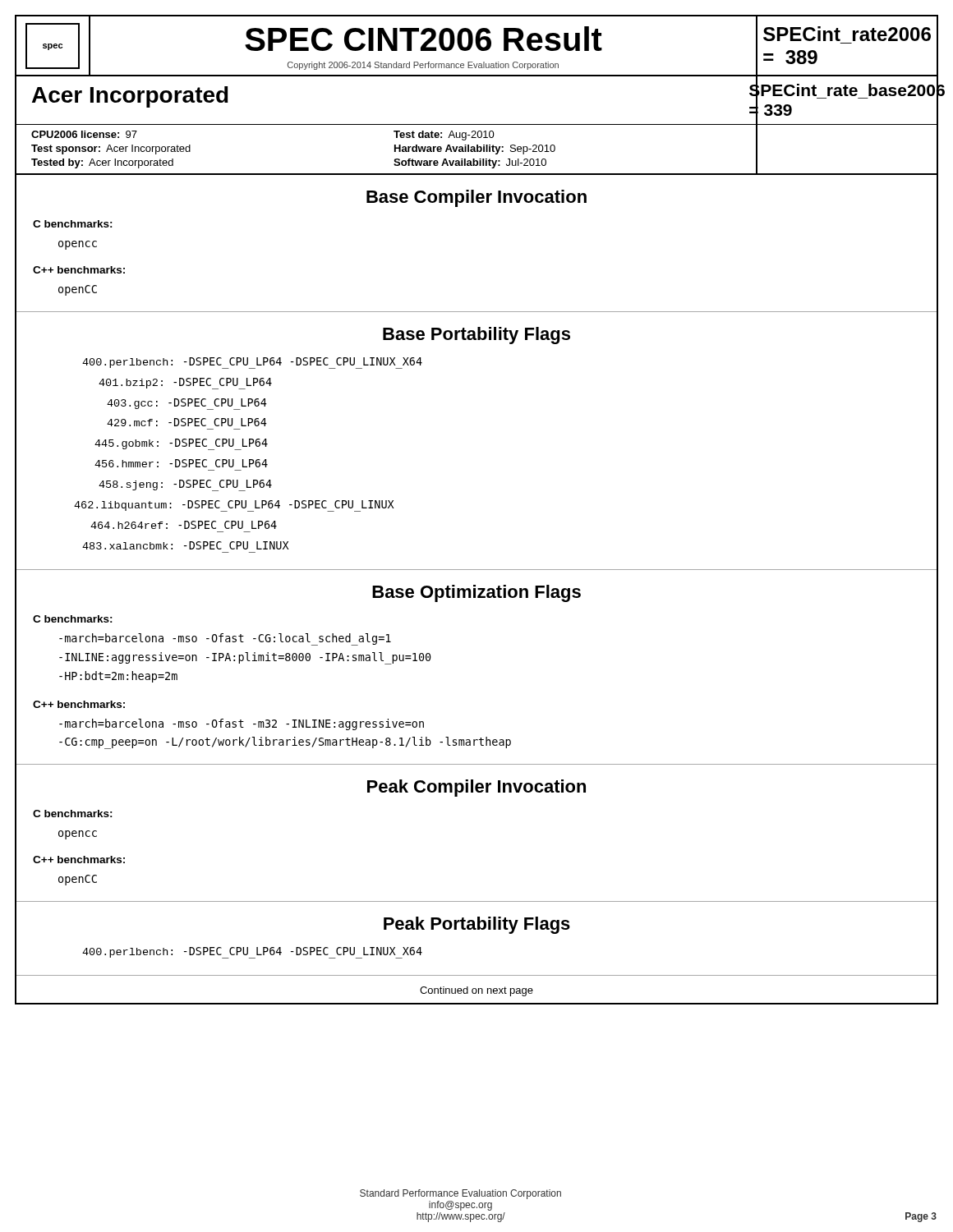Select the section header that says "Base Compiler Invocation"
The height and width of the screenshot is (1232, 953).
(476, 197)
